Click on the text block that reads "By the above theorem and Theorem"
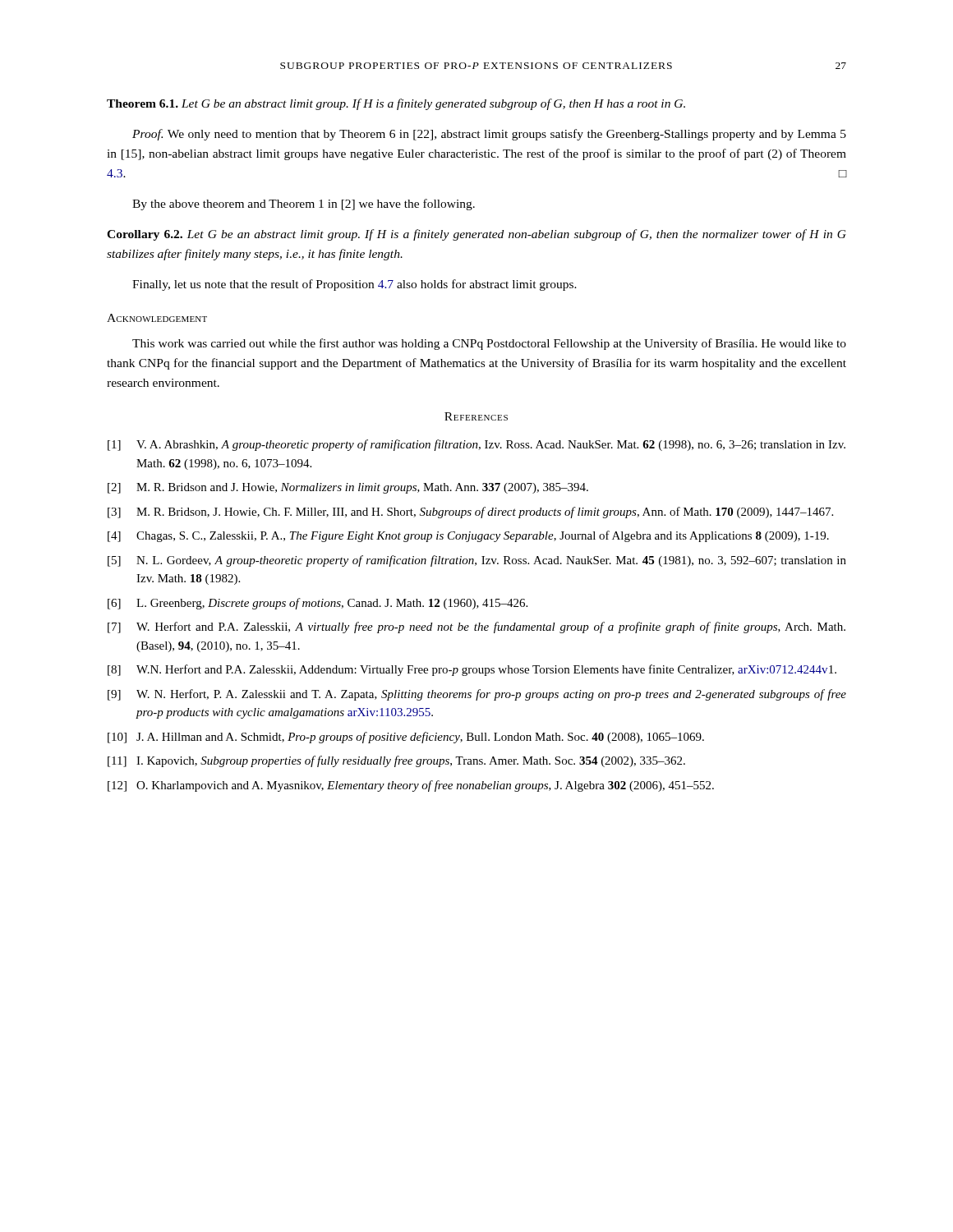 click(304, 203)
